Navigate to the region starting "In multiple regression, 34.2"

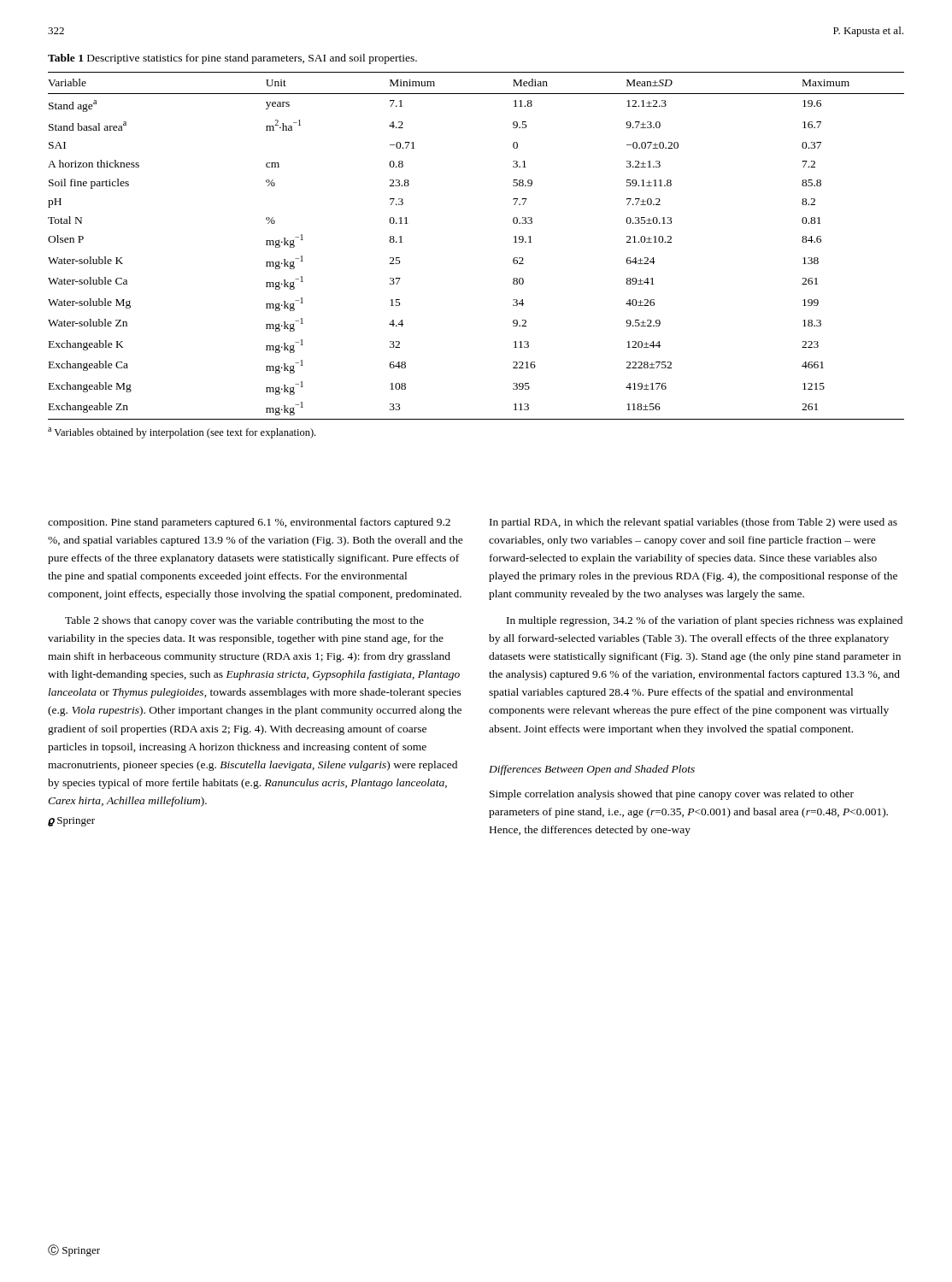coord(696,674)
